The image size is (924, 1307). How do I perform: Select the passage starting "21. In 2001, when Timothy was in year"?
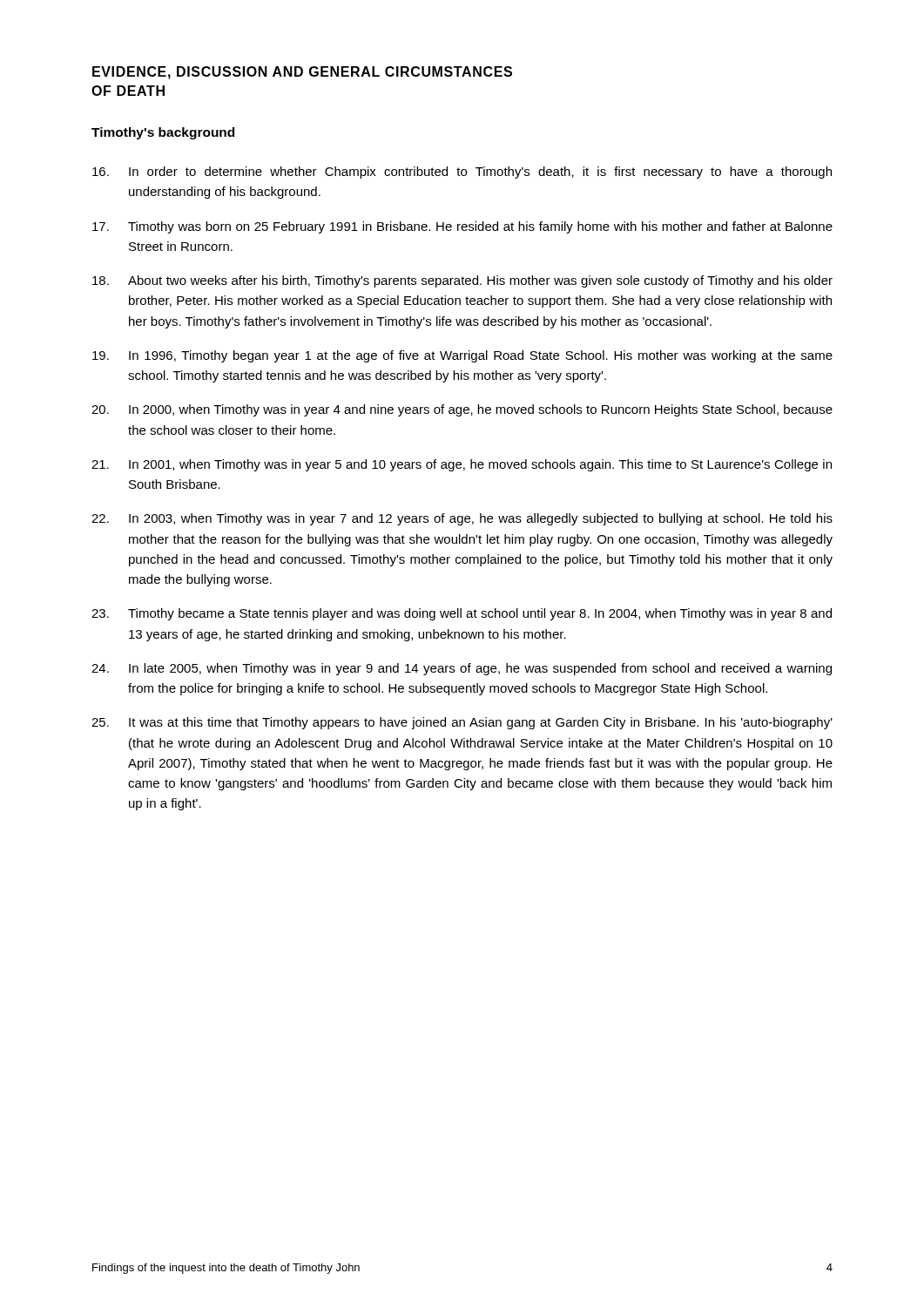click(x=462, y=474)
